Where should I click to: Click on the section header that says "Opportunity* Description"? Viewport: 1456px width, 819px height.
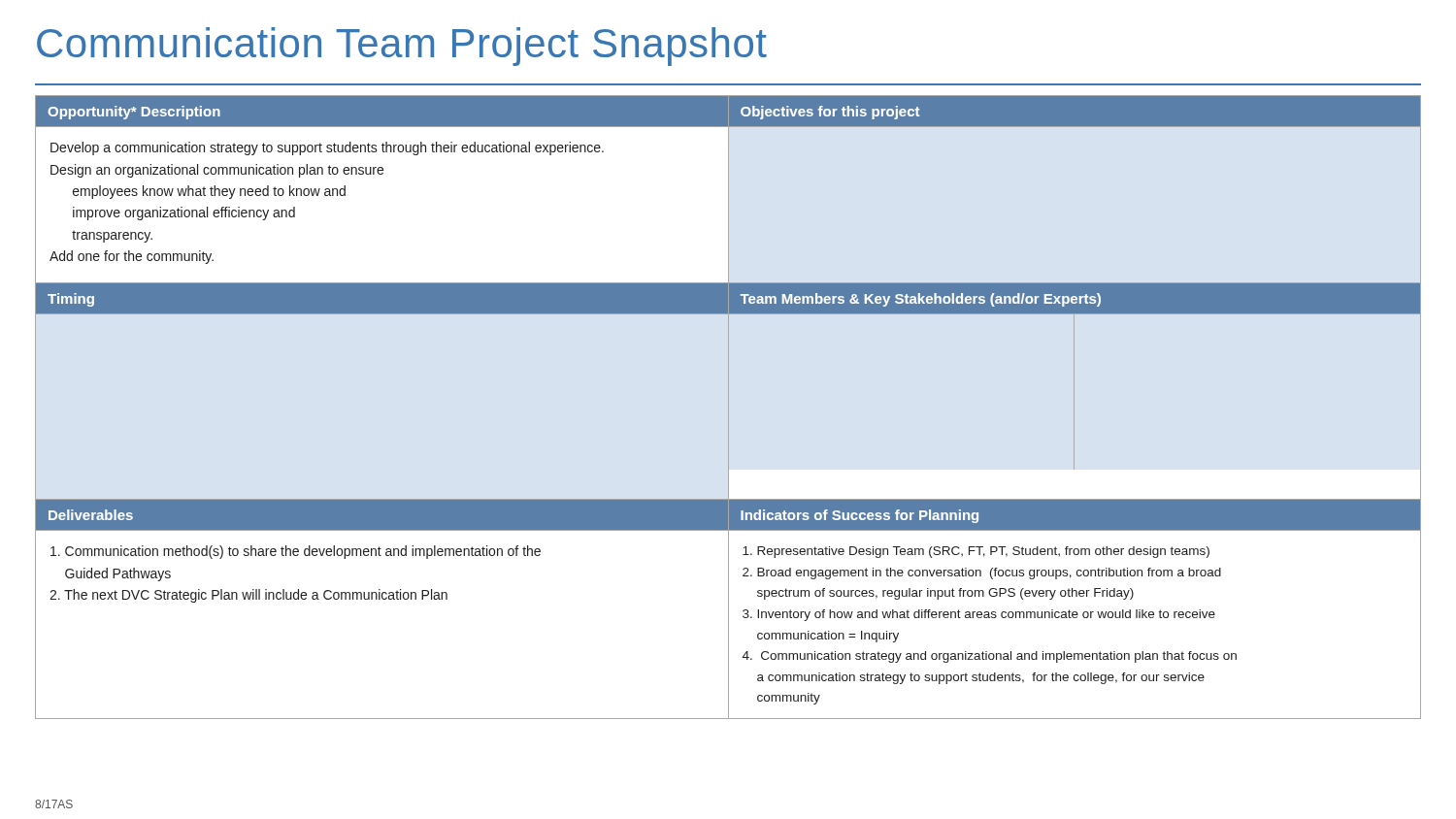(134, 111)
